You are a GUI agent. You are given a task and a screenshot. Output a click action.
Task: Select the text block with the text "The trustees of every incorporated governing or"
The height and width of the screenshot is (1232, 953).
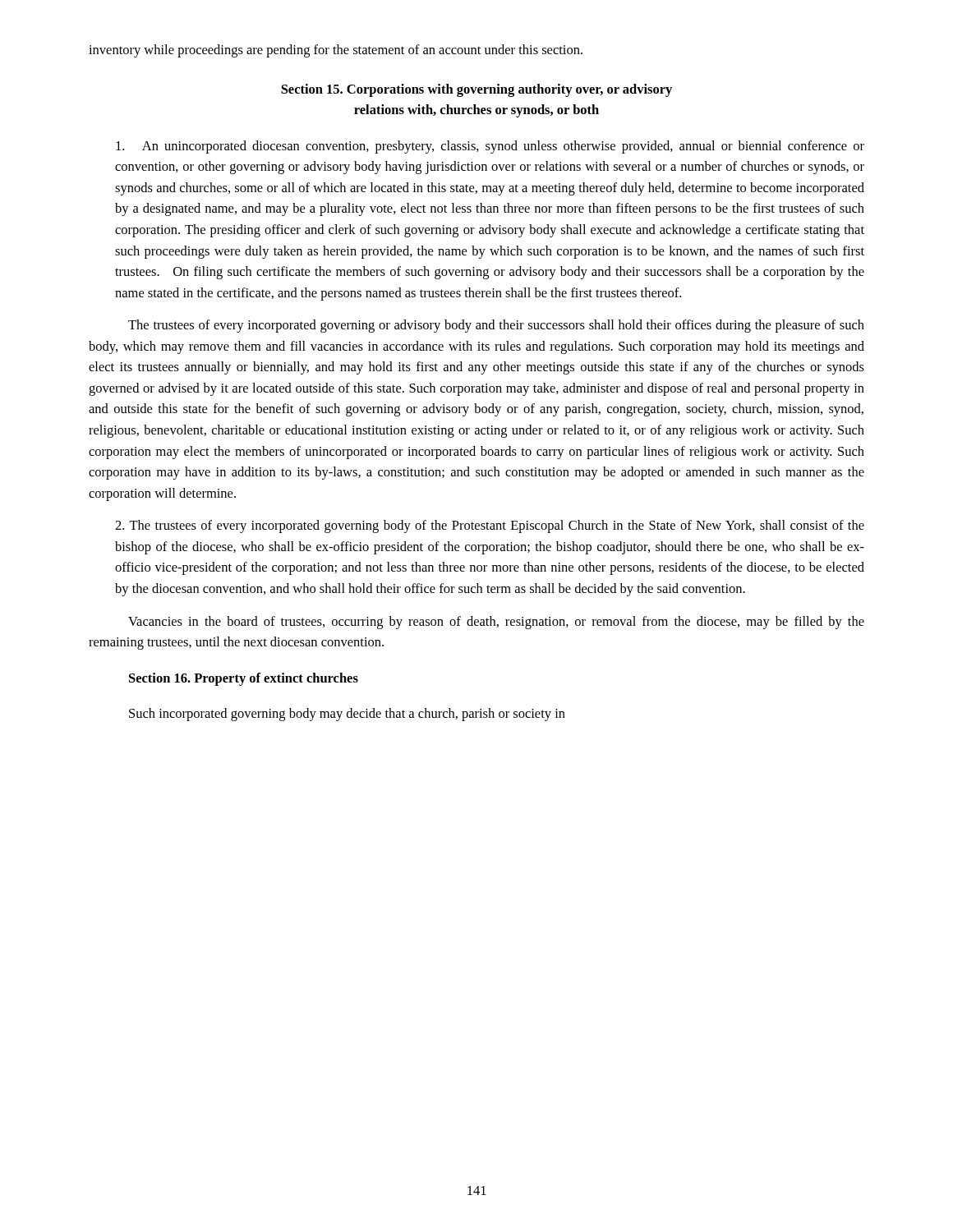[x=476, y=409]
